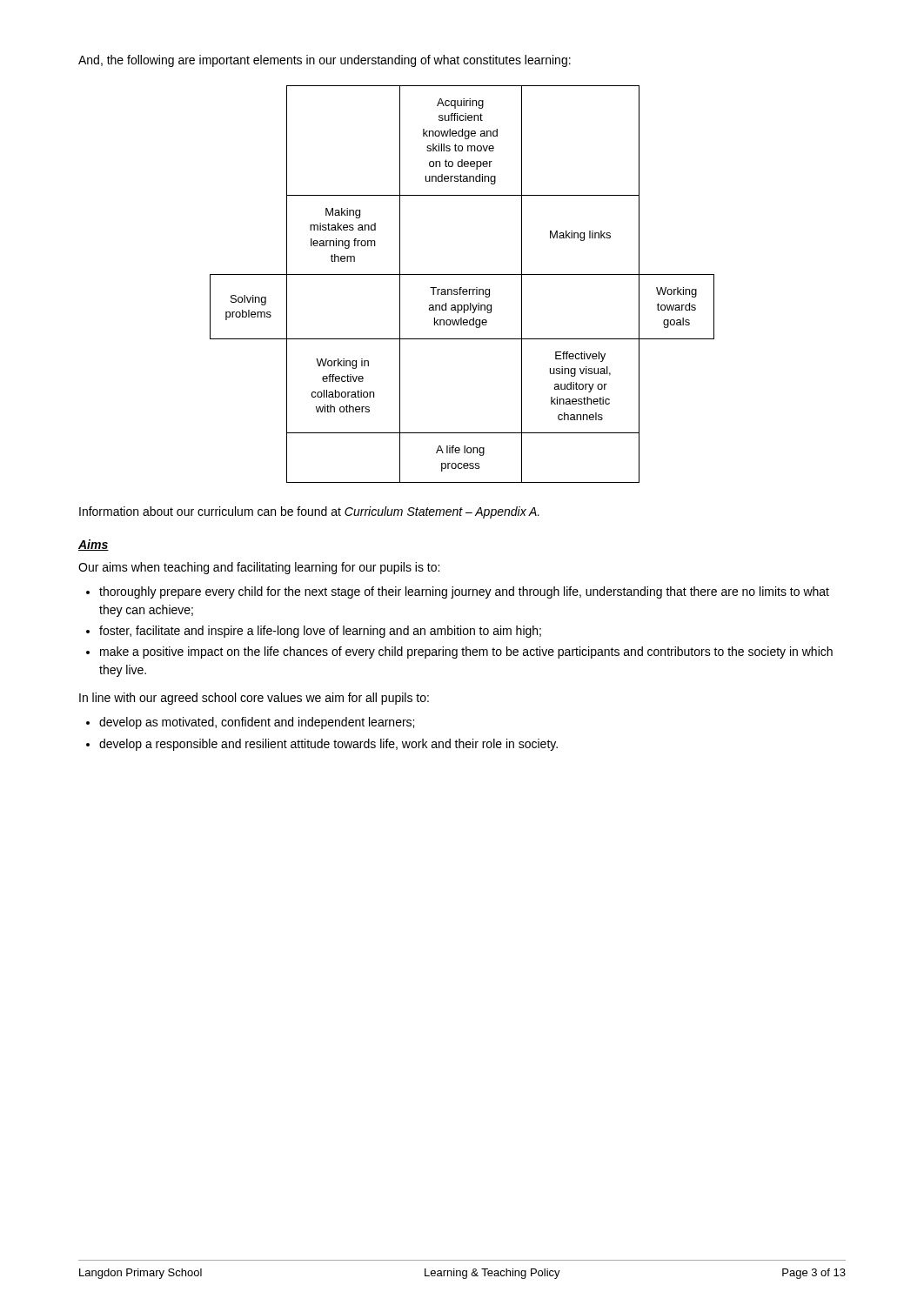Viewport: 924px width, 1305px height.
Task: Select the list item containing "foster, facilitate and inspire a life-long love"
Action: [321, 631]
